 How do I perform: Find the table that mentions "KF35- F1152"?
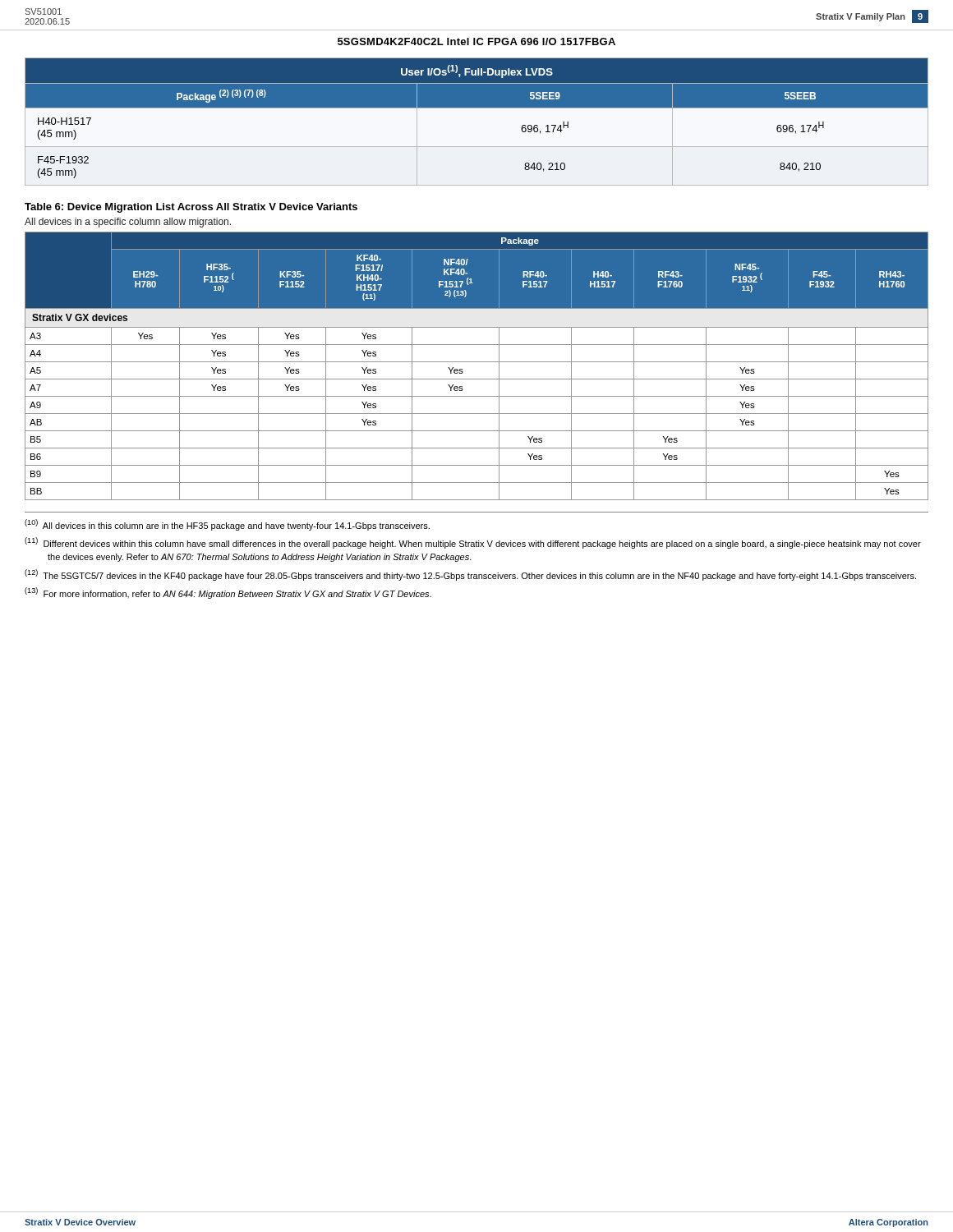pos(476,366)
